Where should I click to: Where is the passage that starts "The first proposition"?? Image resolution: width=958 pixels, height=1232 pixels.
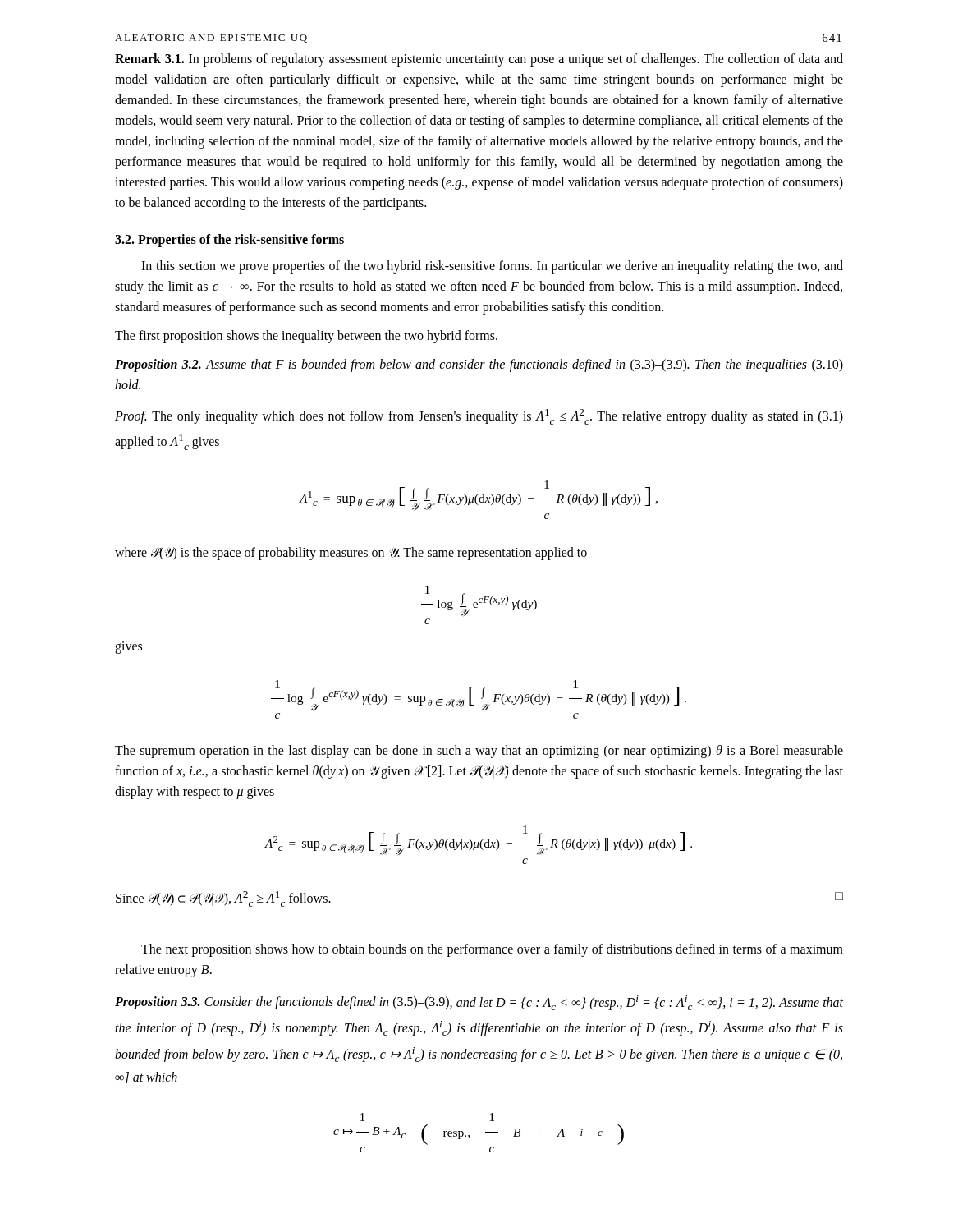307,336
